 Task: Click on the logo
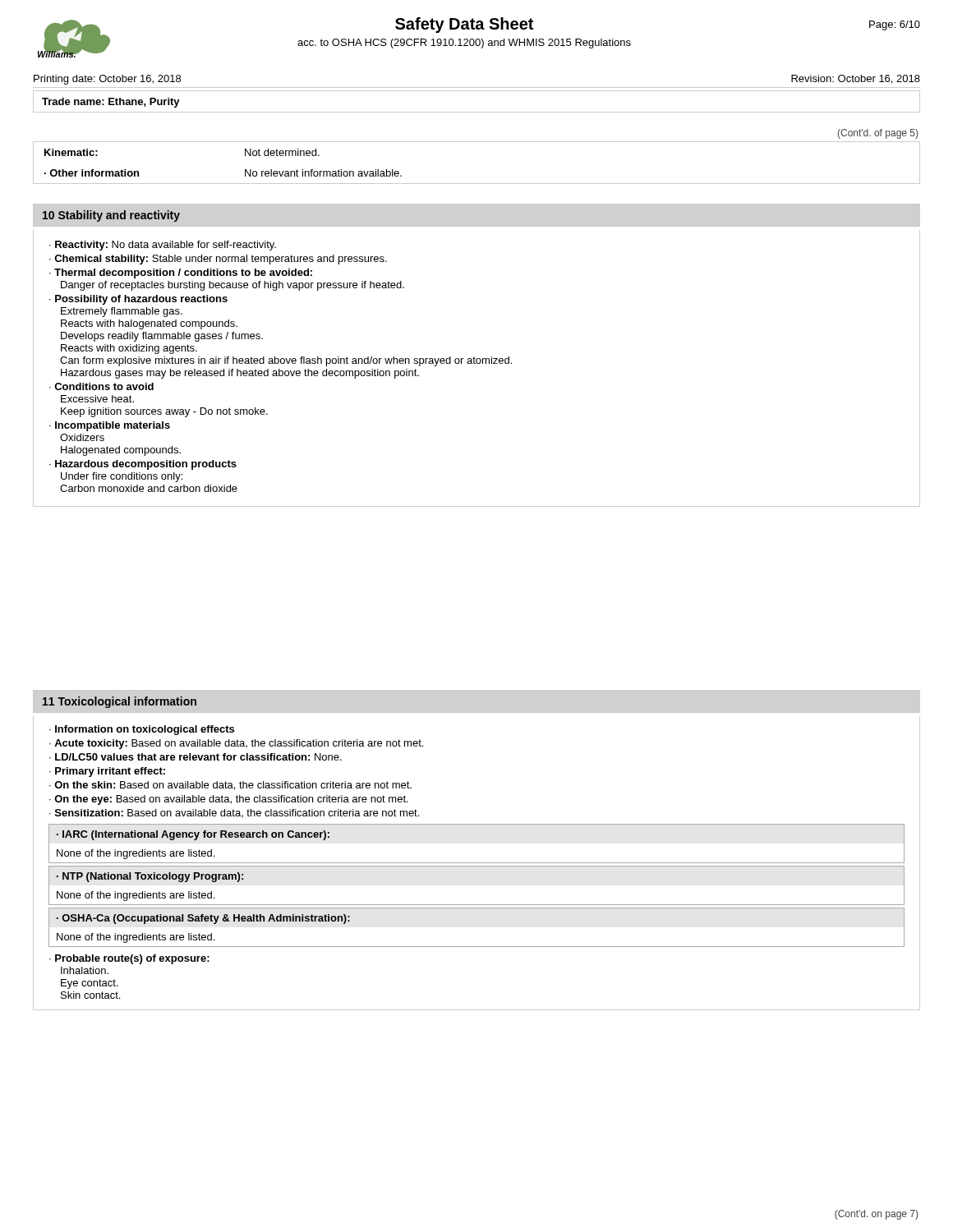[x=78, y=39]
